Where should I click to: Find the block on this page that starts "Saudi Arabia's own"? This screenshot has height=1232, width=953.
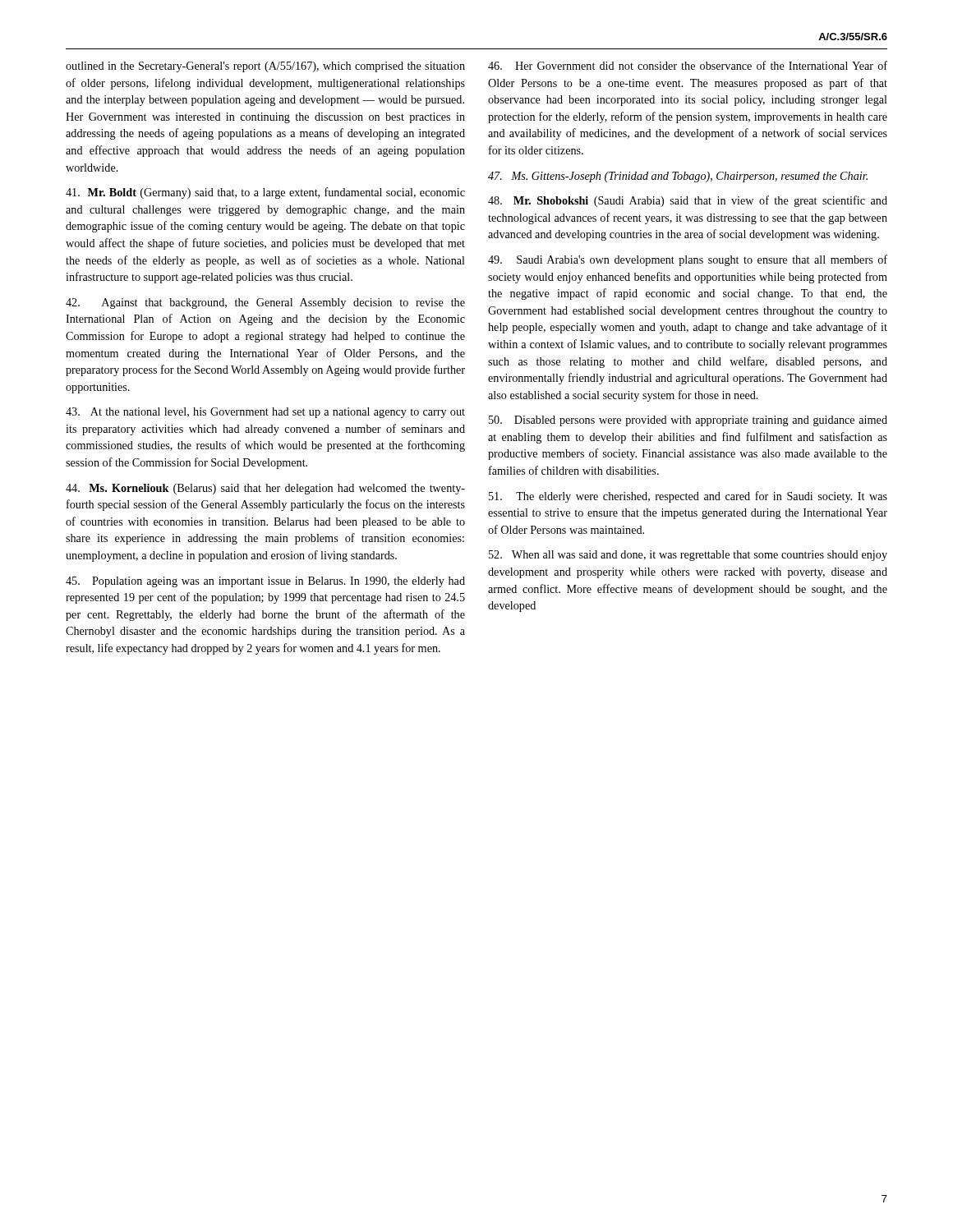click(x=688, y=327)
